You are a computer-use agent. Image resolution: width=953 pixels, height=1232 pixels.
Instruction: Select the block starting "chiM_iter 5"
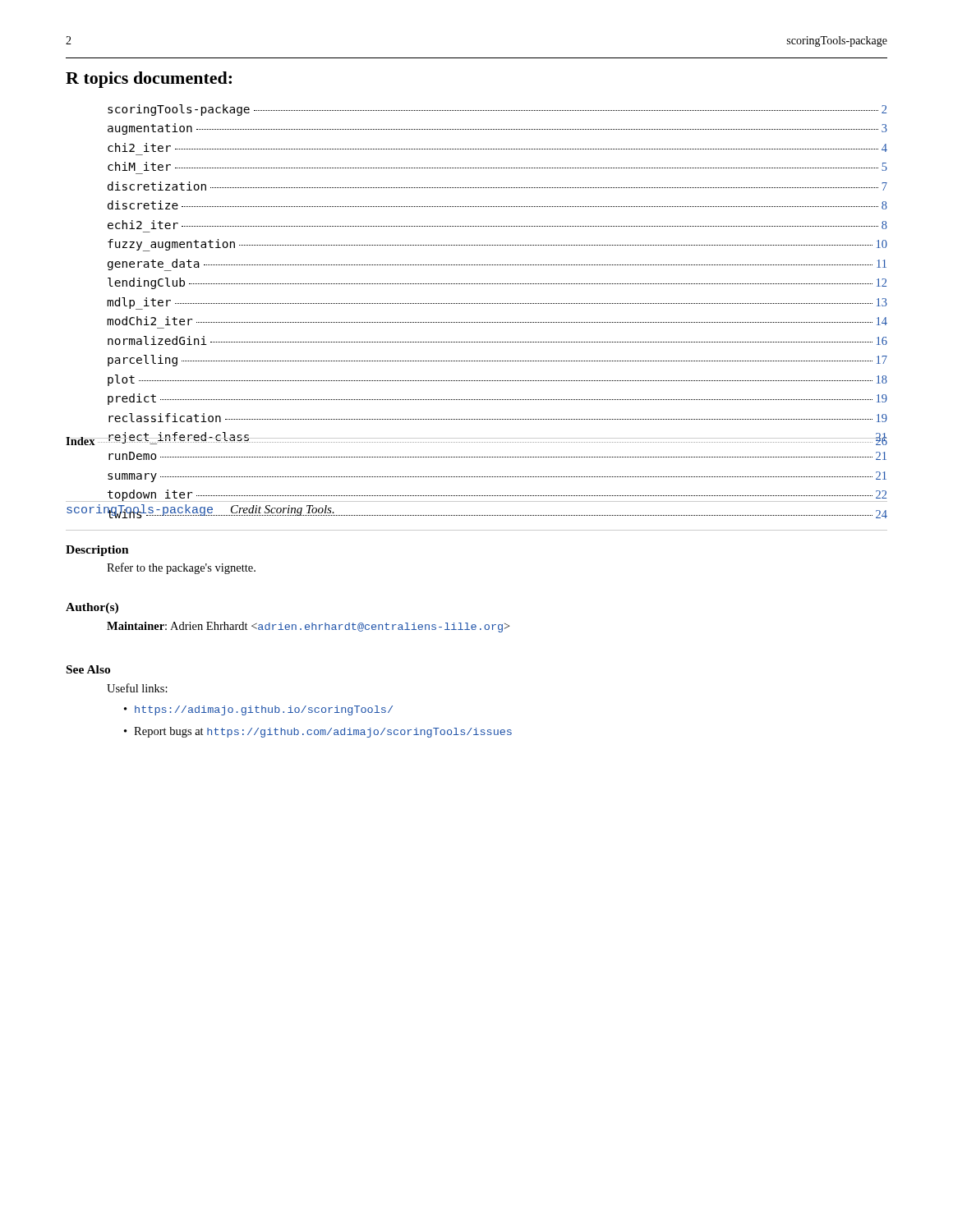[497, 167]
